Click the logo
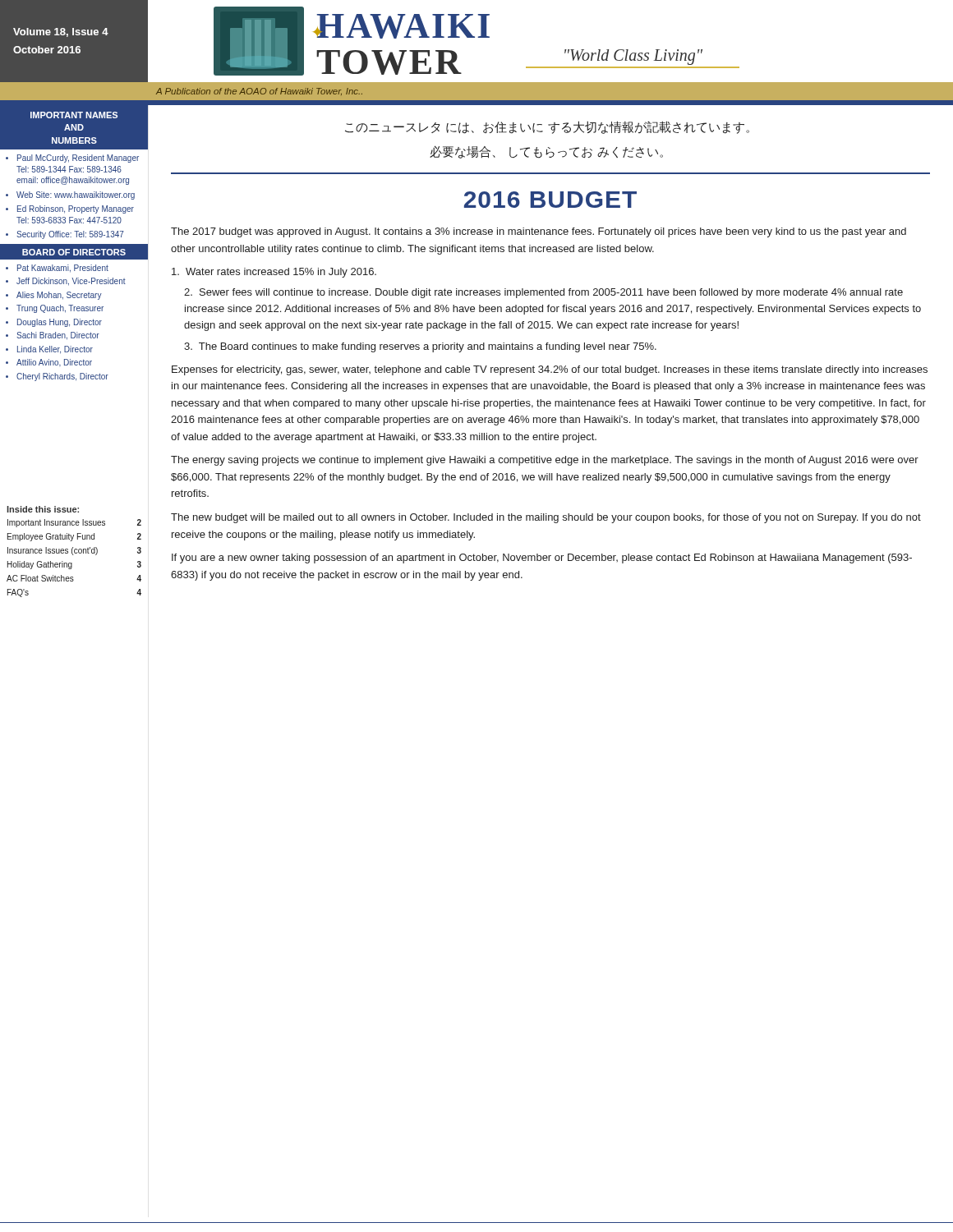The height and width of the screenshot is (1232, 953). pos(550,41)
